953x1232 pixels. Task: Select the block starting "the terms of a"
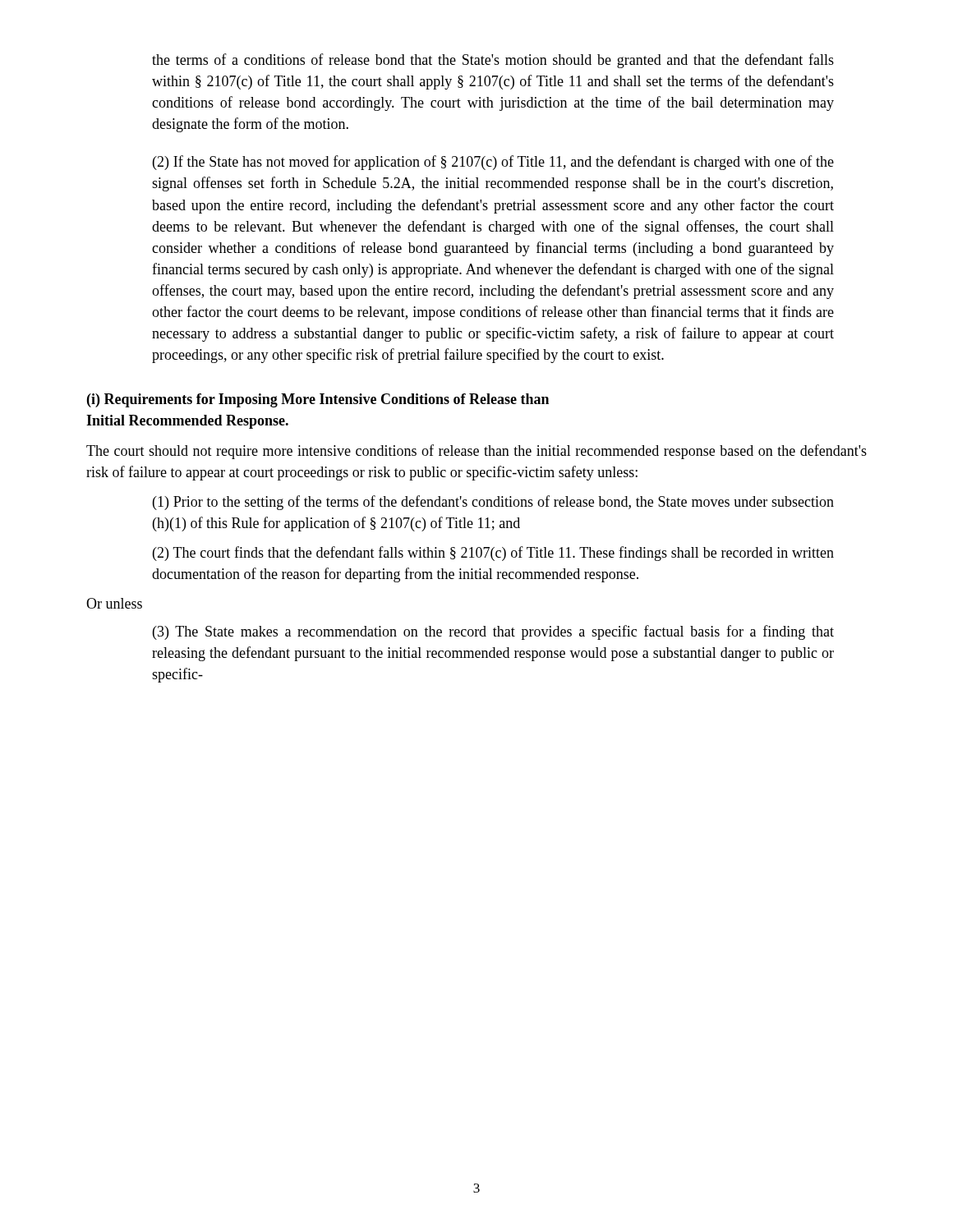click(x=493, y=92)
